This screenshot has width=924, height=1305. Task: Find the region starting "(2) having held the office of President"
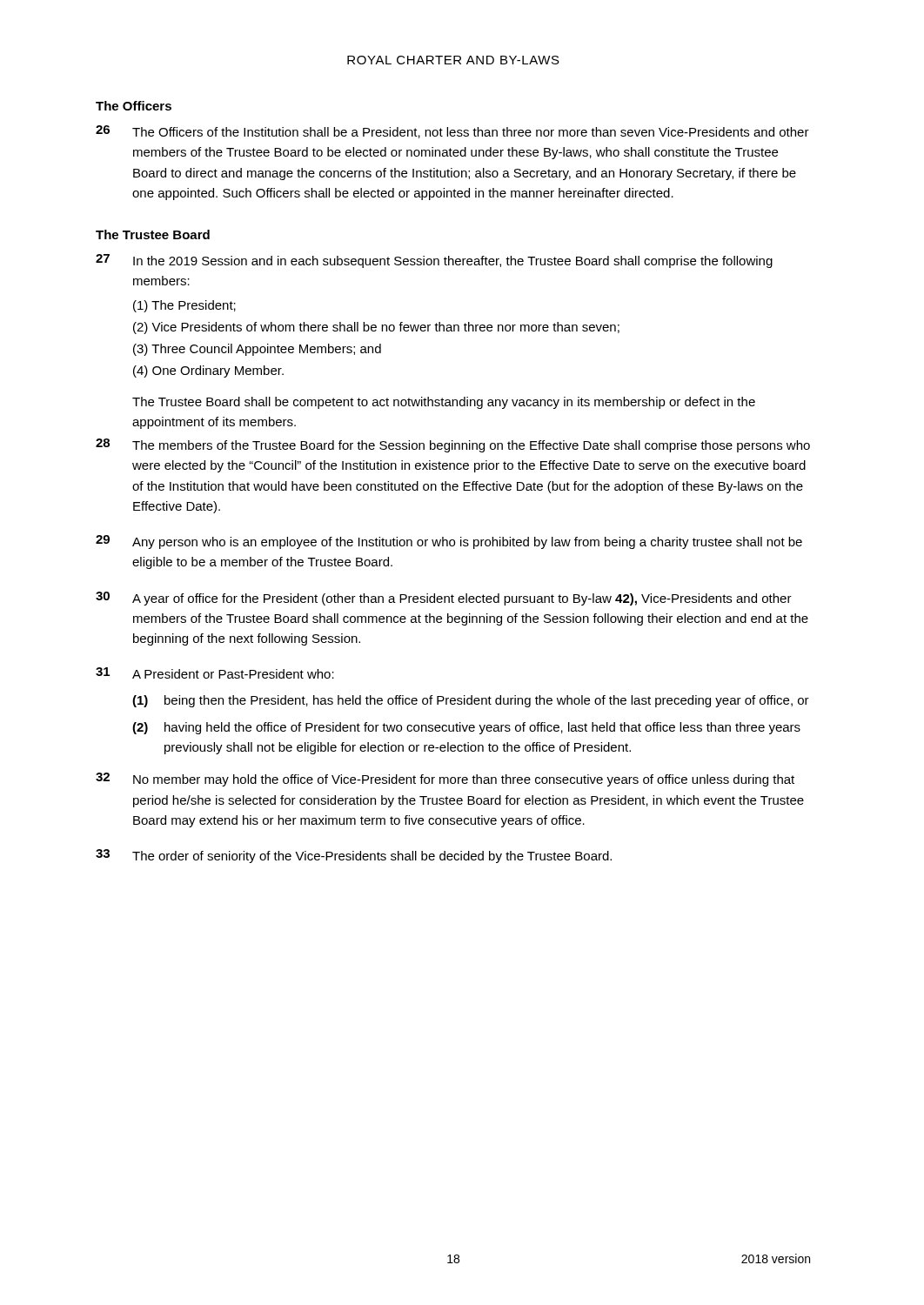[472, 737]
